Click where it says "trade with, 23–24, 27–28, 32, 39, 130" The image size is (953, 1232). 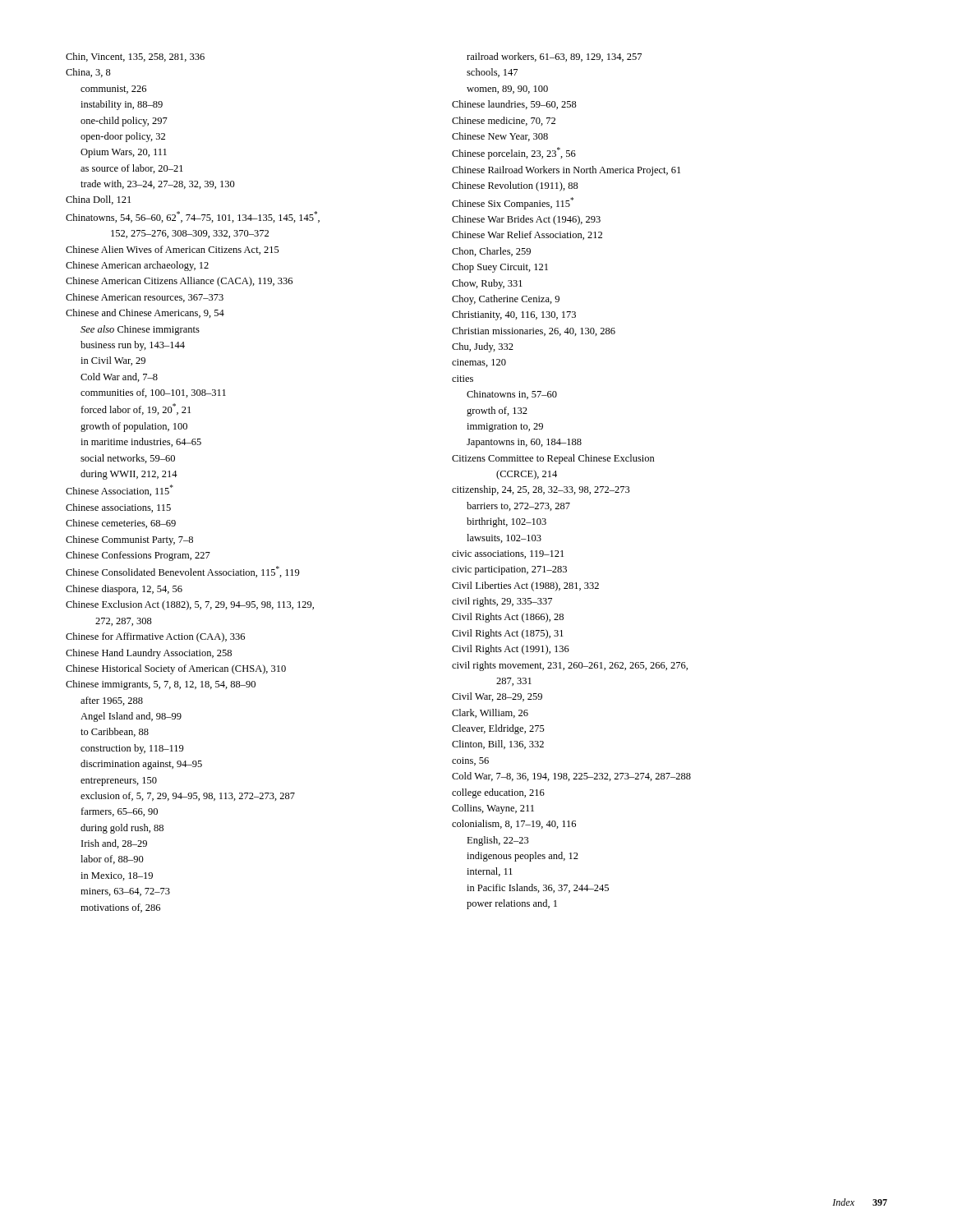click(158, 184)
